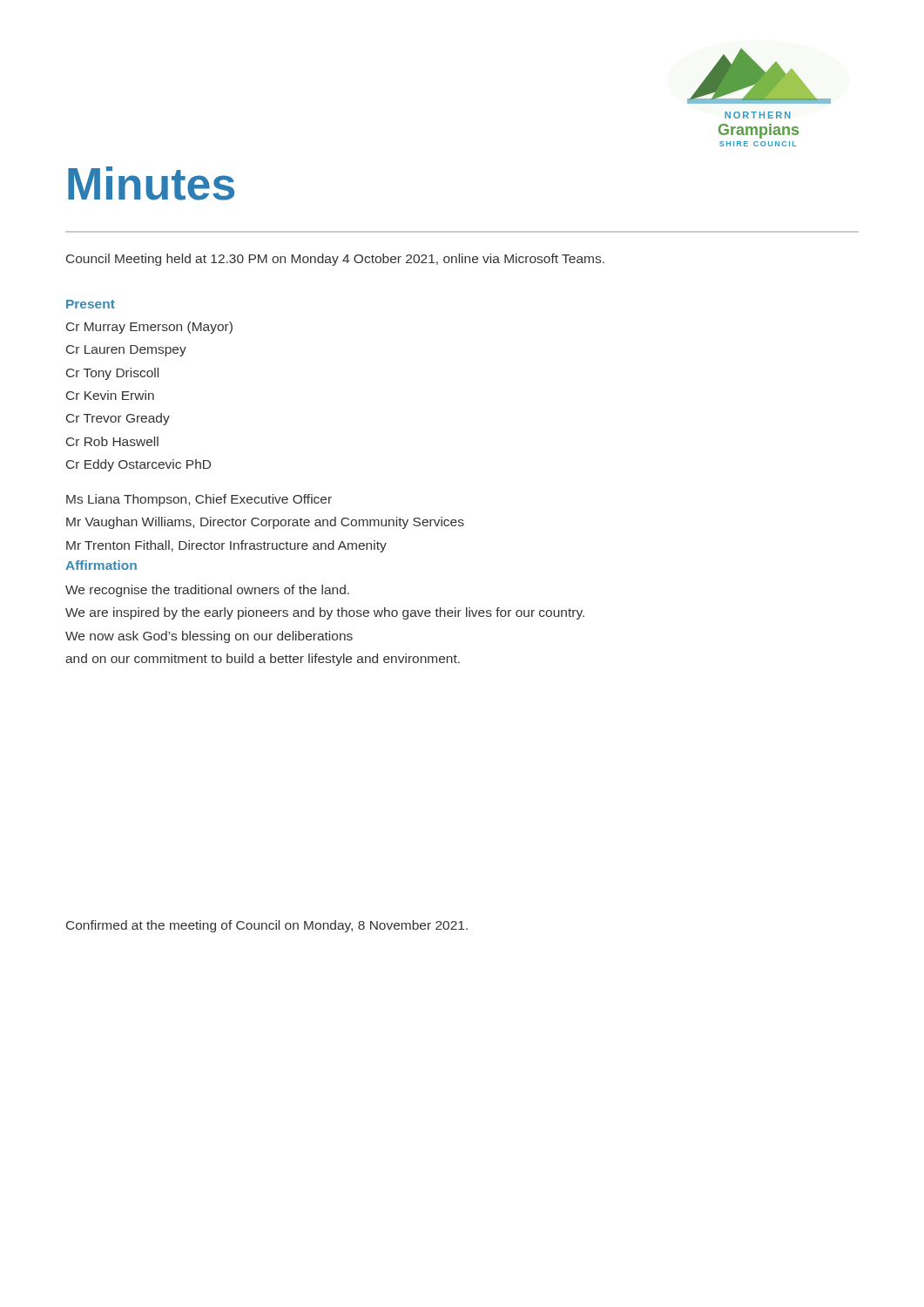Where does it say "Cr Kevin Erwin"?
Viewport: 924px width, 1307px height.
(x=110, y=395)
